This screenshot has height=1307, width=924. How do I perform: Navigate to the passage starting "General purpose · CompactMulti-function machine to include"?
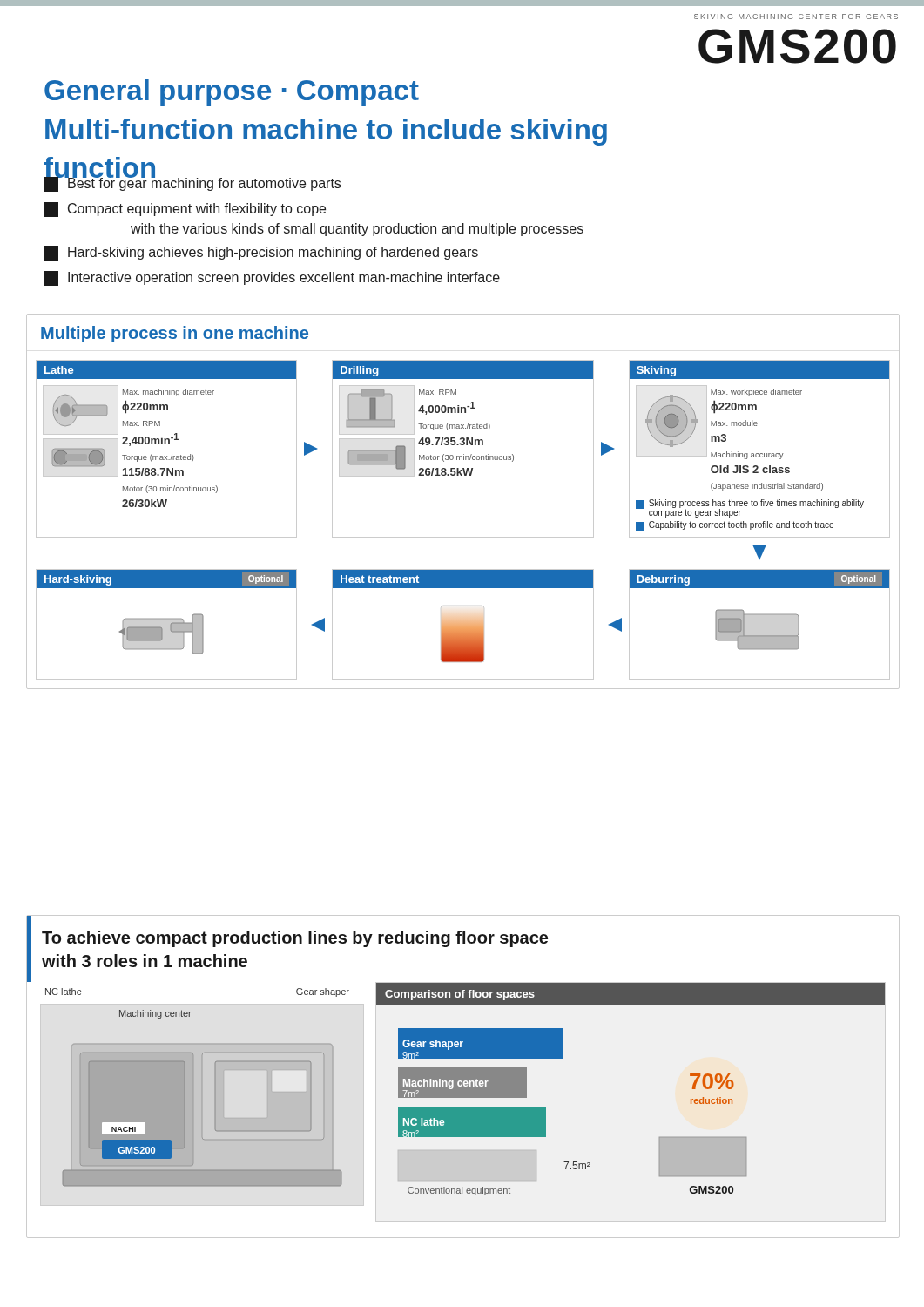(x=348, y=130)
